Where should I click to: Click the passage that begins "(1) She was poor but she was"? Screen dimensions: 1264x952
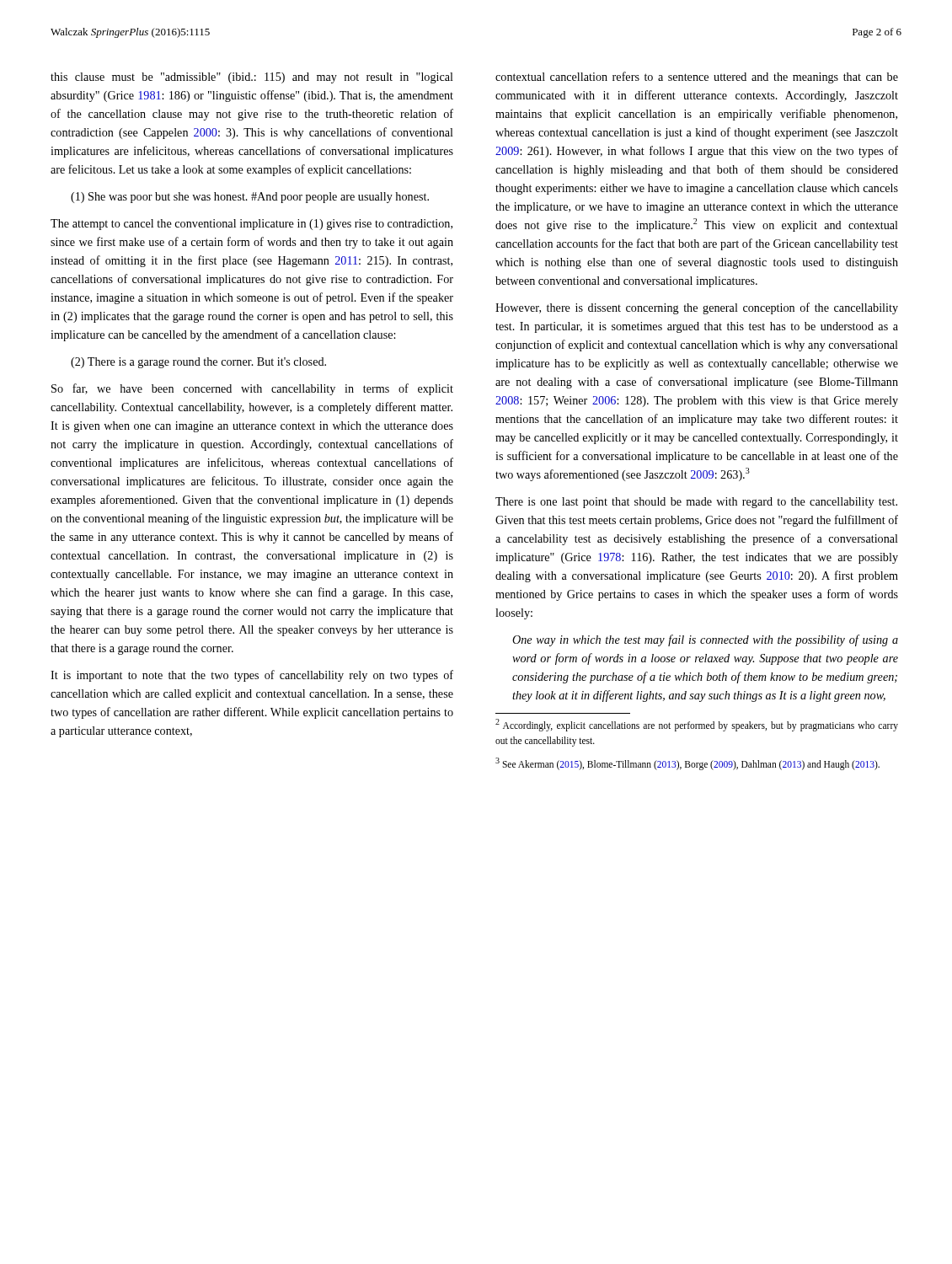tap(262, 196)
